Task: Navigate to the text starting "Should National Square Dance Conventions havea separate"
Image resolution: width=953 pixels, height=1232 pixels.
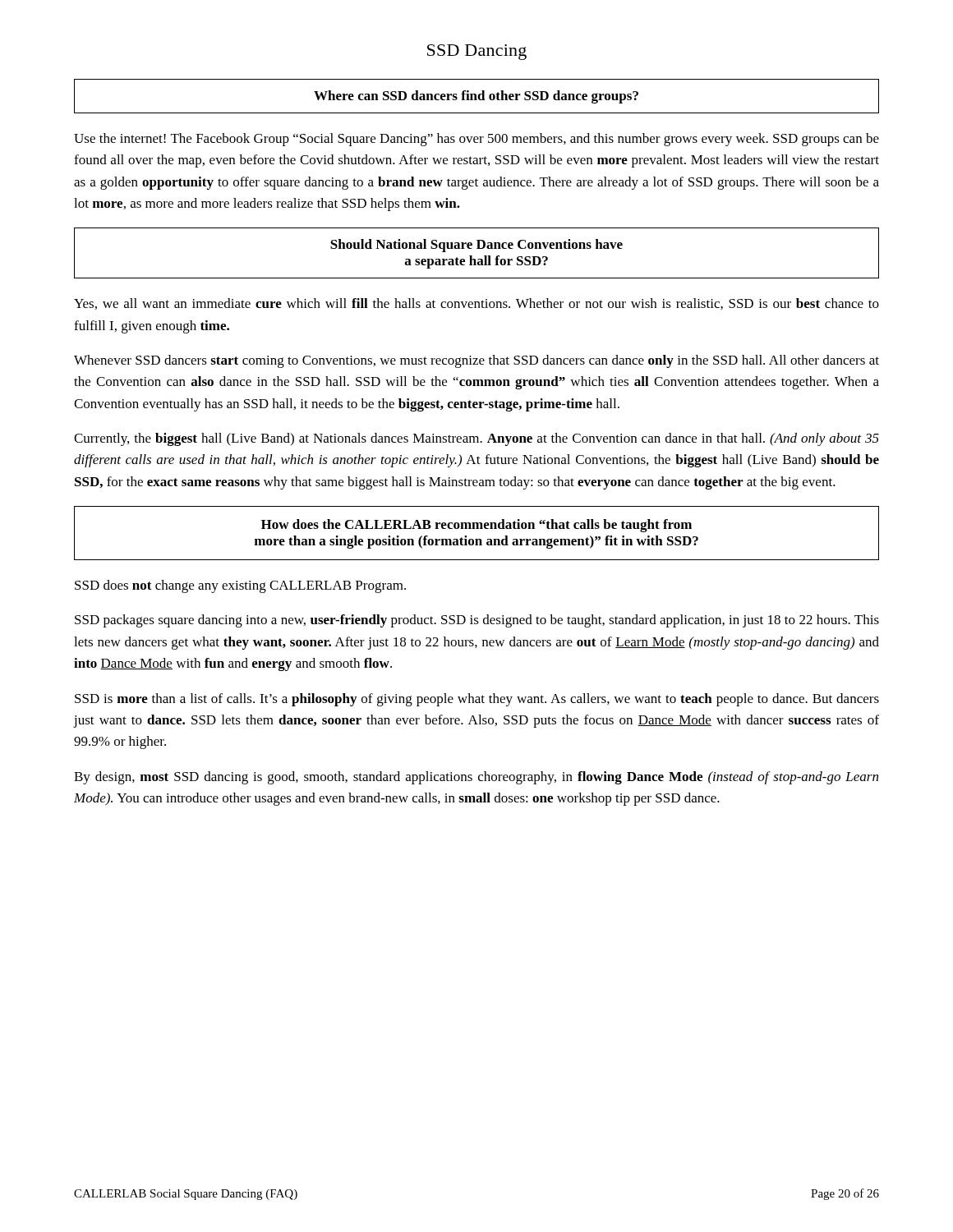Action: (476, 253)
